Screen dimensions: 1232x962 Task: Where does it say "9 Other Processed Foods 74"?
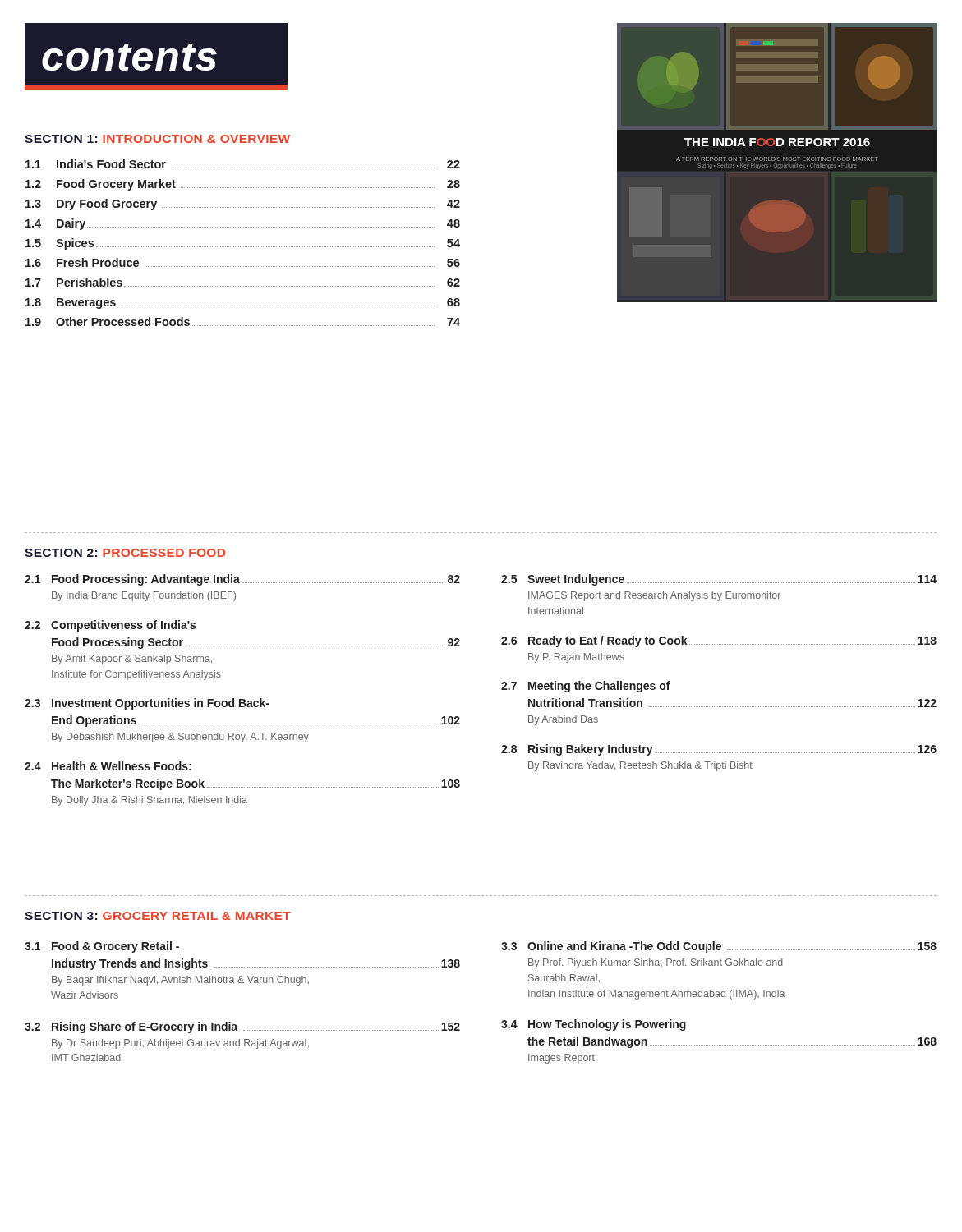click(x=242, y=322)
